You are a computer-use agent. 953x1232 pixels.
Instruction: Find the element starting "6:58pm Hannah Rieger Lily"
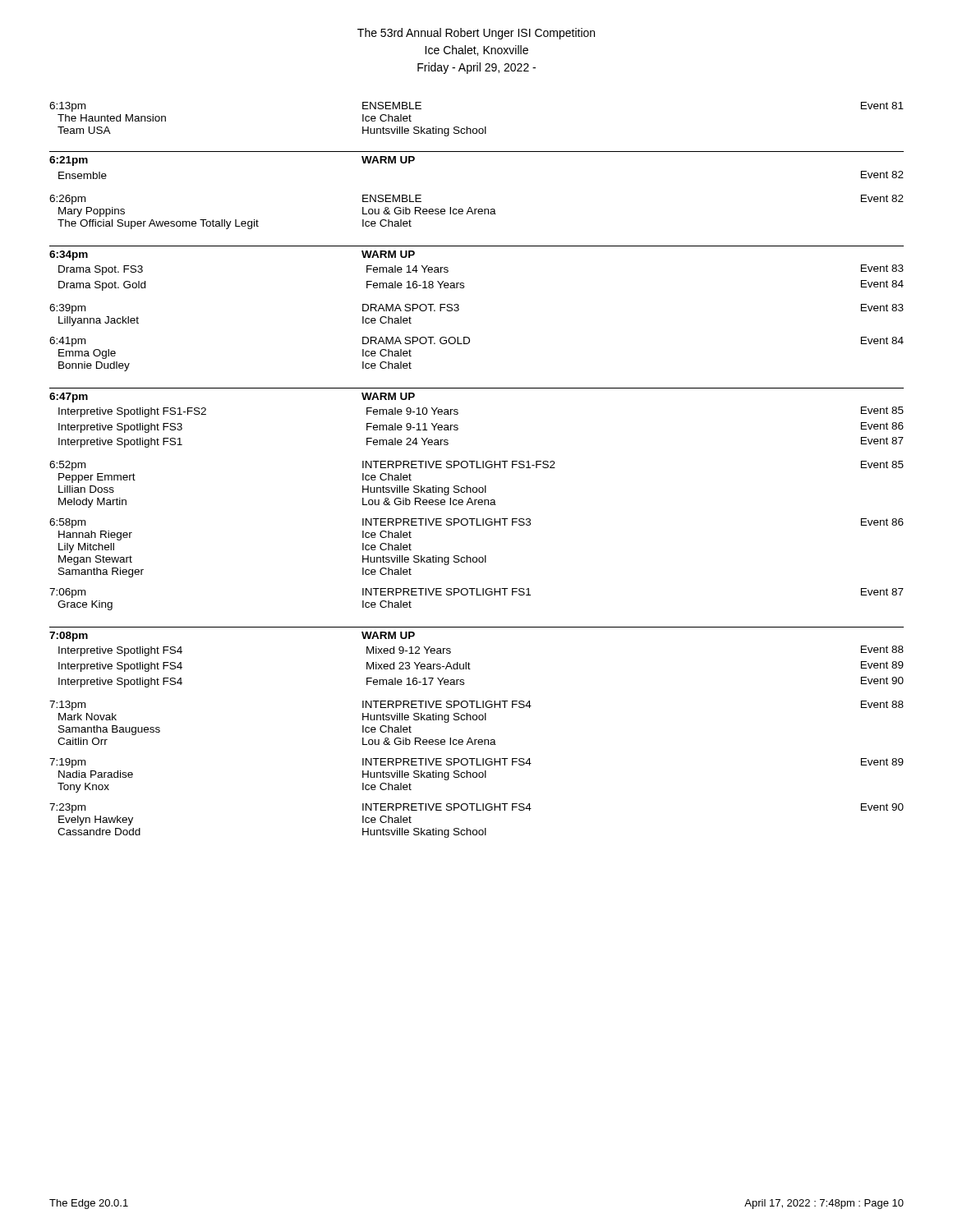476,547
